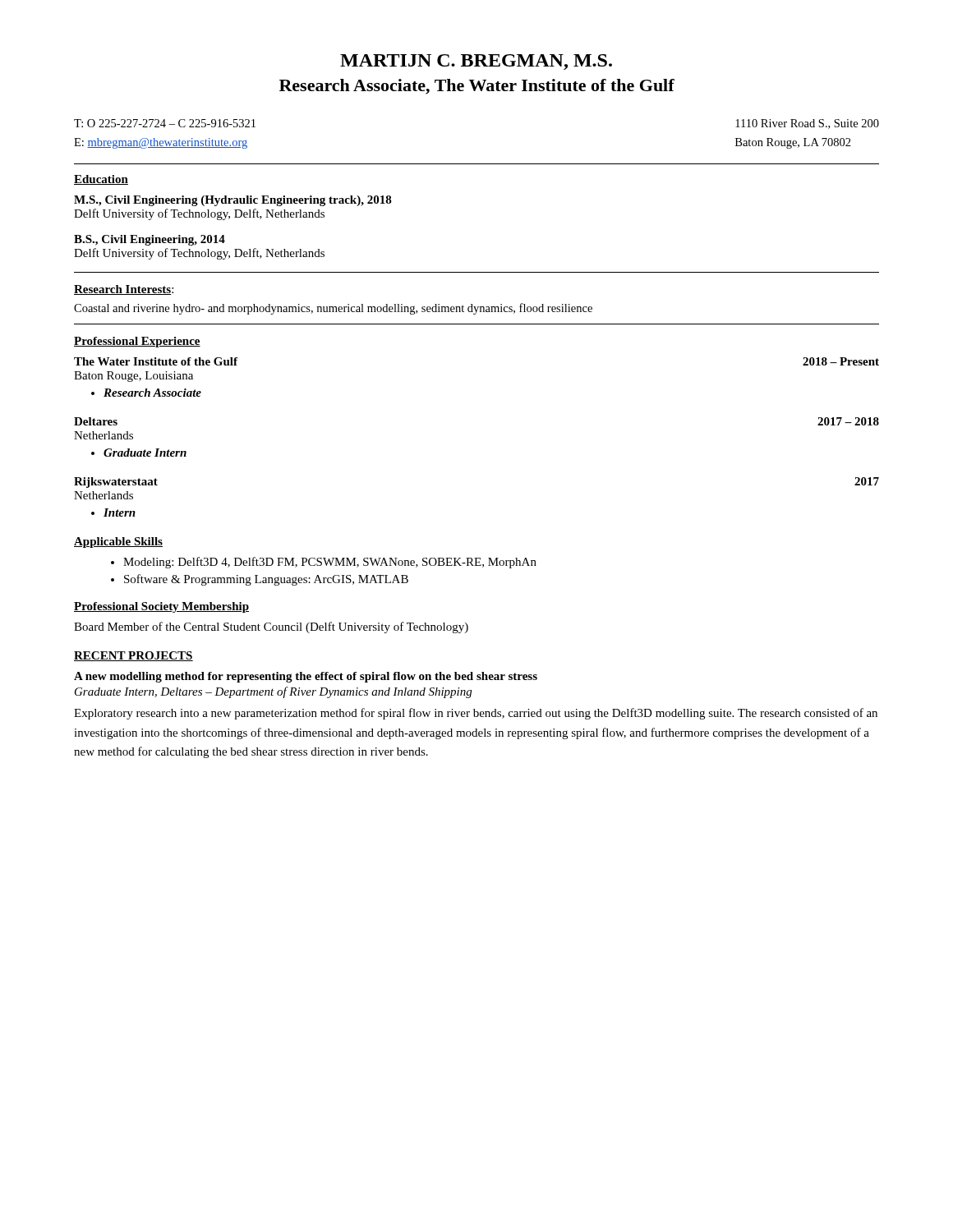Locate the block of text that opens with "Coastal and riverine hydro- and morphodynamics, numerical"
953x1232 pixels.
pyautogui.click(x=333, y=308)
